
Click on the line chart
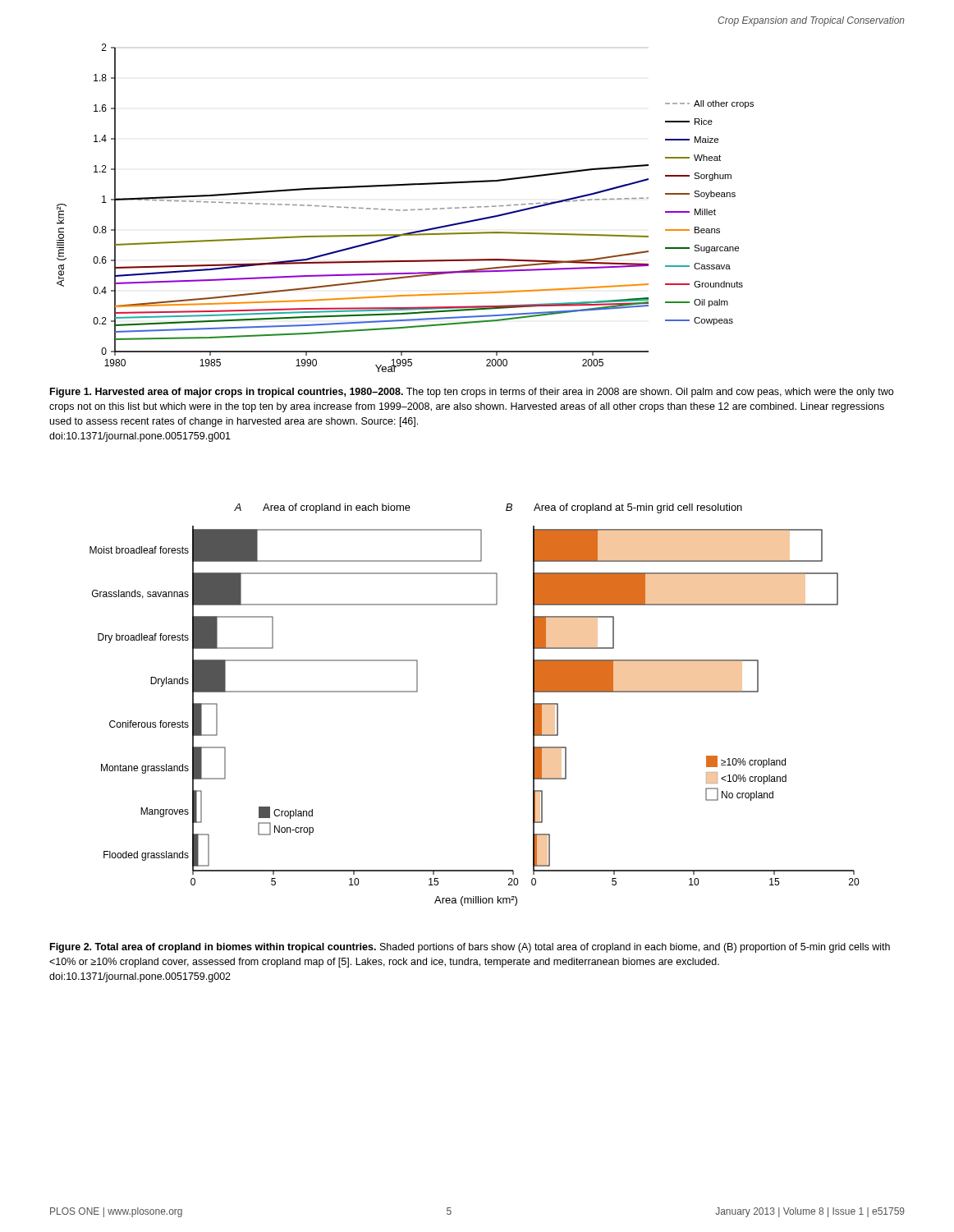(476, 204)
